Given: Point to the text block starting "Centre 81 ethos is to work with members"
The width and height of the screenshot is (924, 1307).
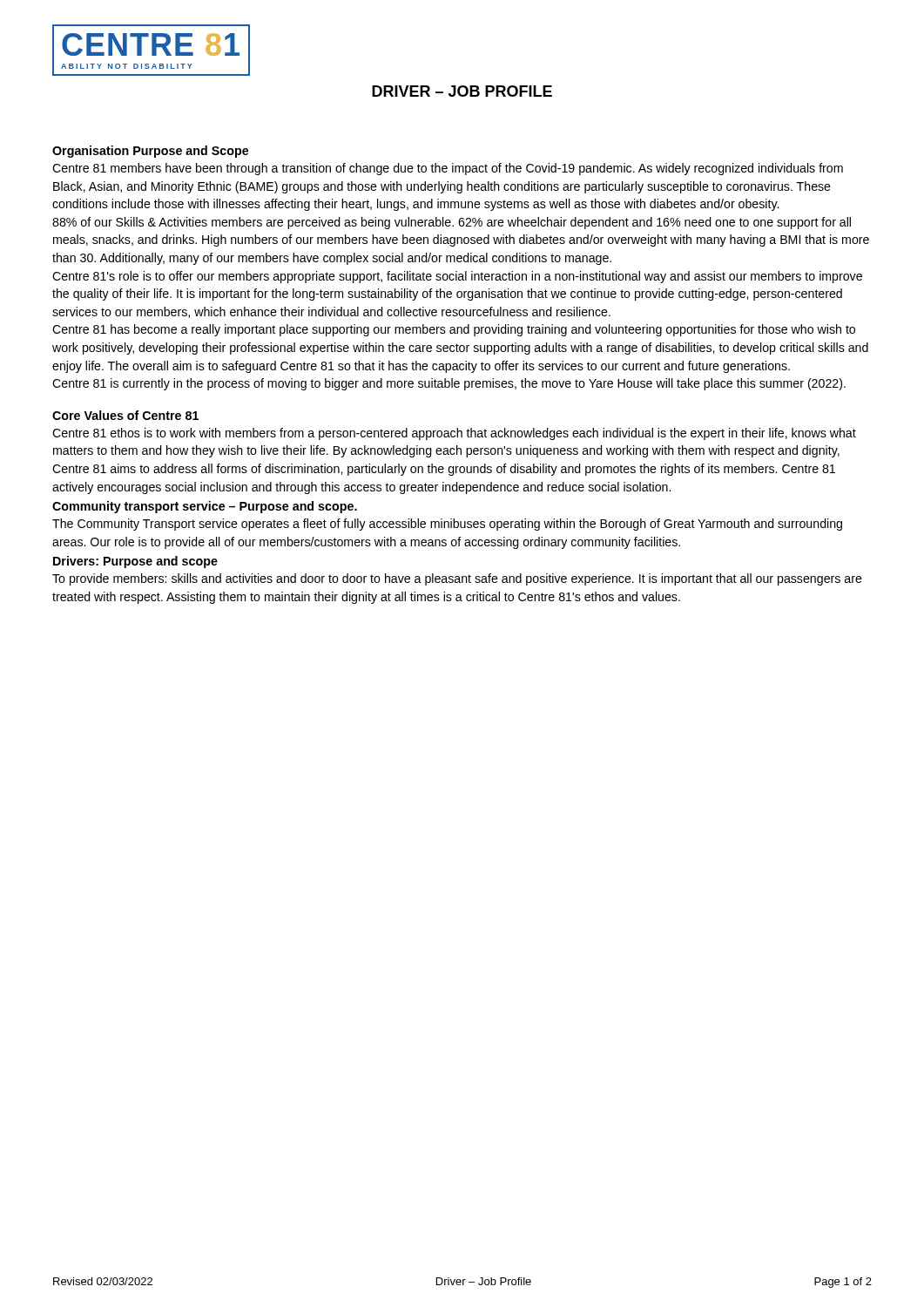Looking at the screenshot, I should pos(454,460).
